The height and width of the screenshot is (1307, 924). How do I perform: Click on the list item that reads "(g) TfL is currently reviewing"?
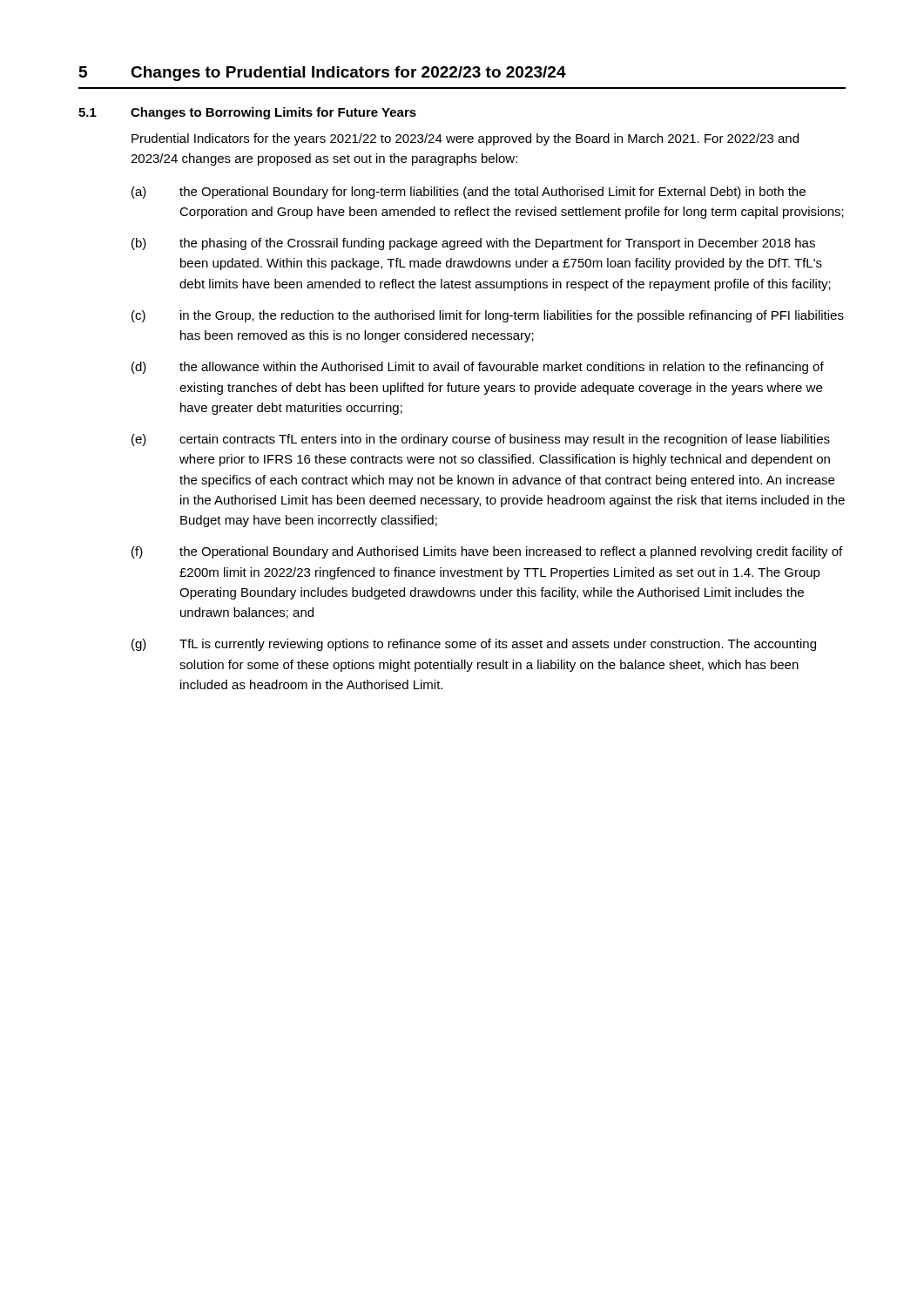(x=488, y=664)
